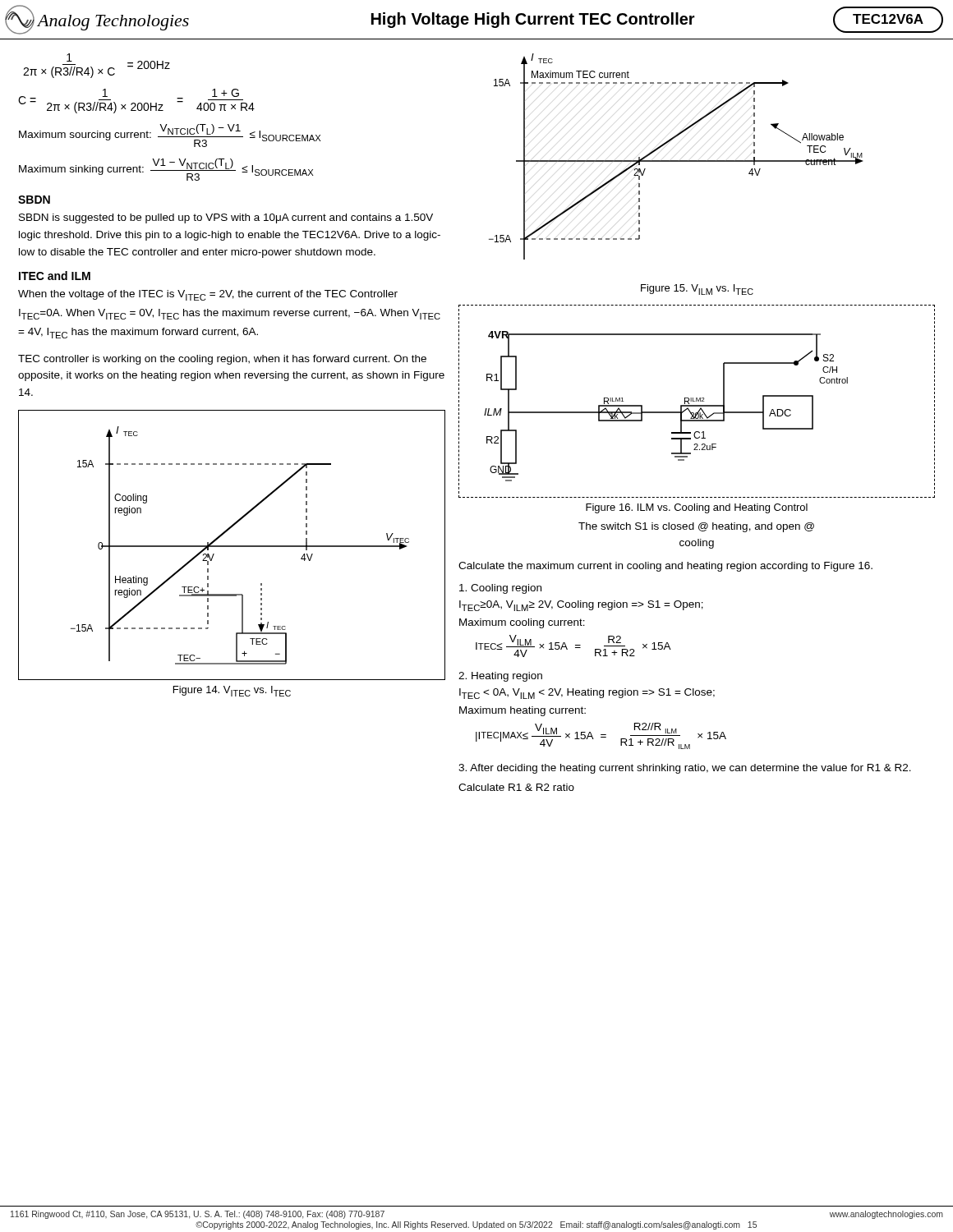
Task: Select the text starting "Maximum sourcing current:"
Action: coord(171,135)
